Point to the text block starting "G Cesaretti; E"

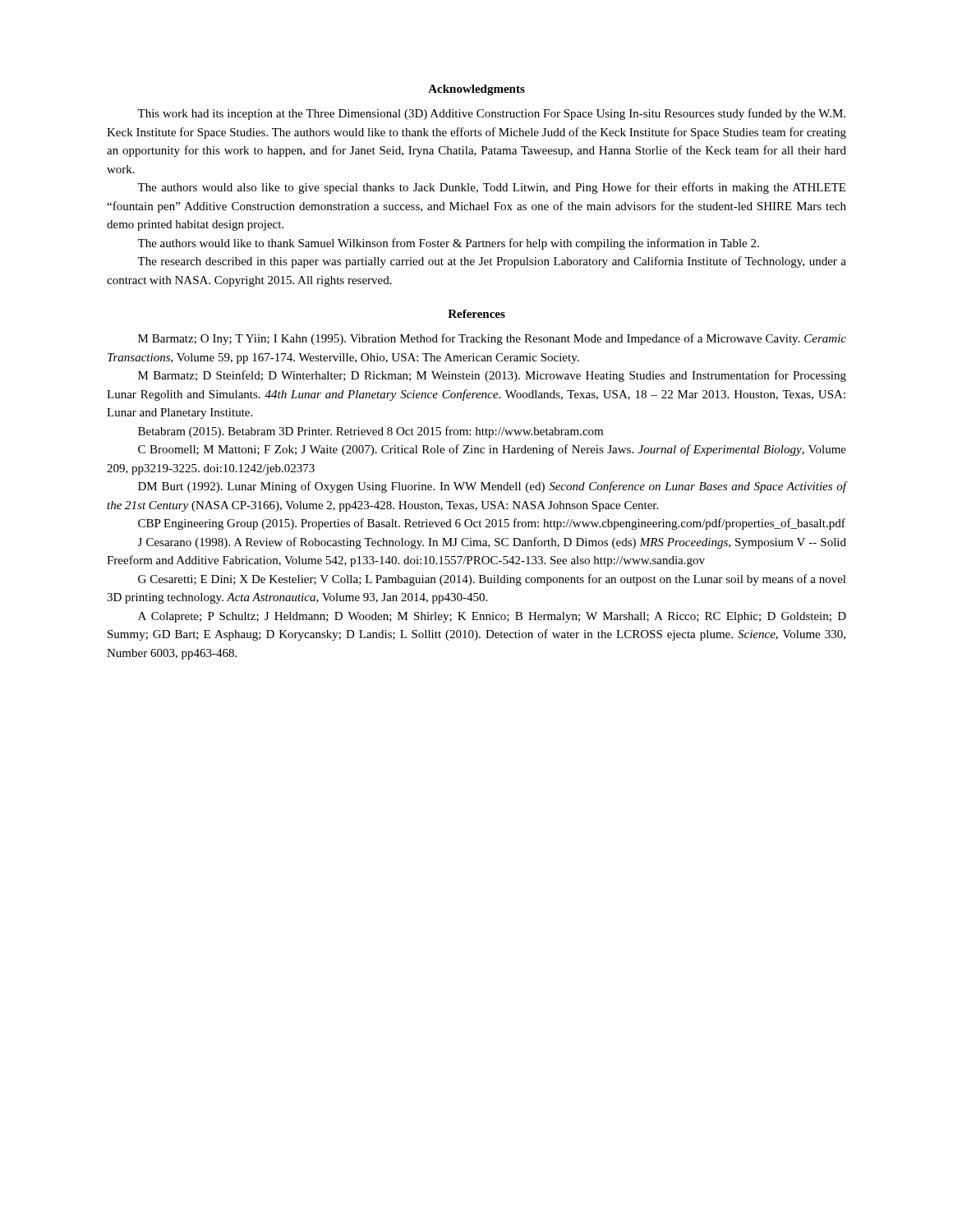(476, 588)
